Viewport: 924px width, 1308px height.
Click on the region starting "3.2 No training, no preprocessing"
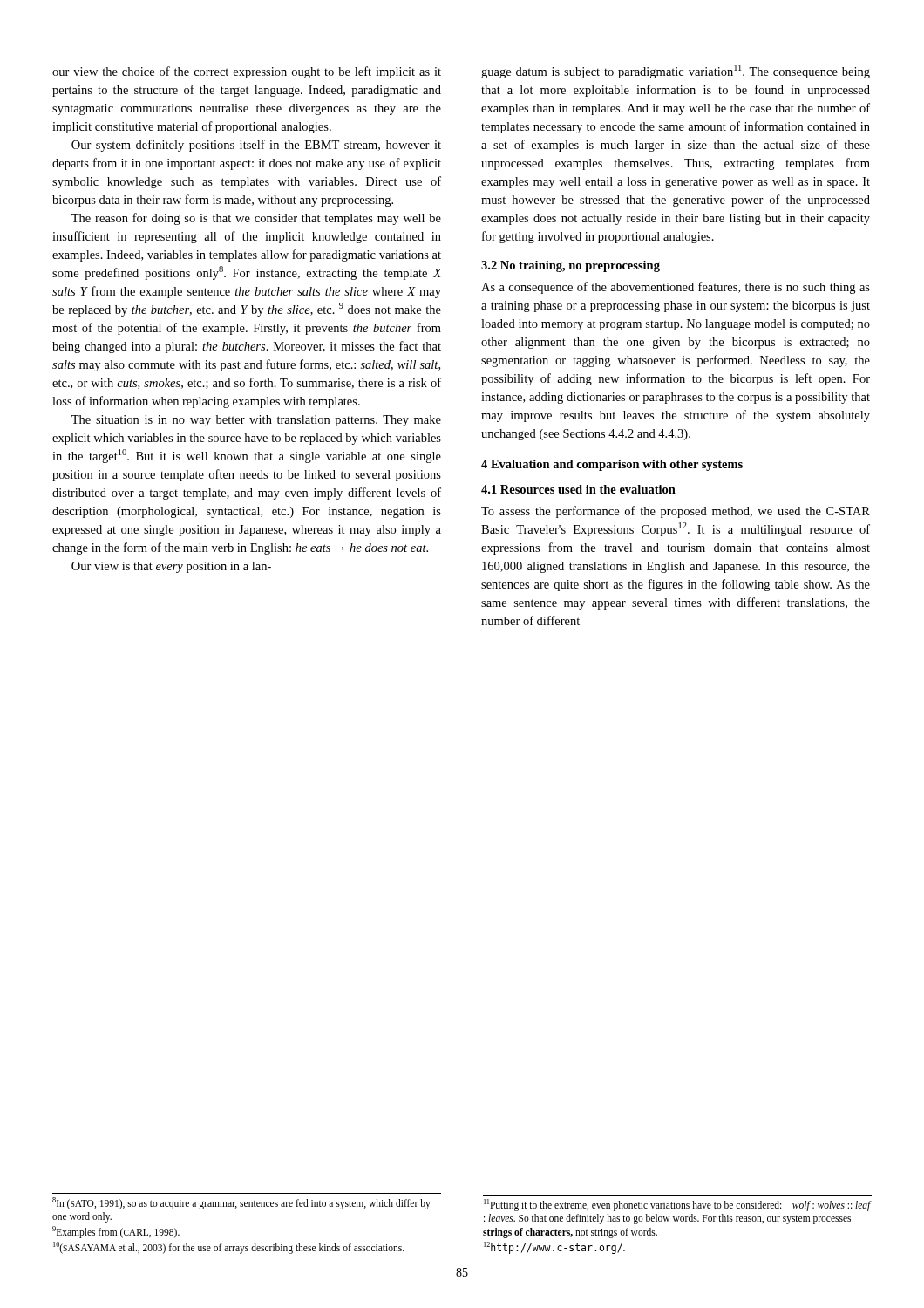tap(571, 265)
